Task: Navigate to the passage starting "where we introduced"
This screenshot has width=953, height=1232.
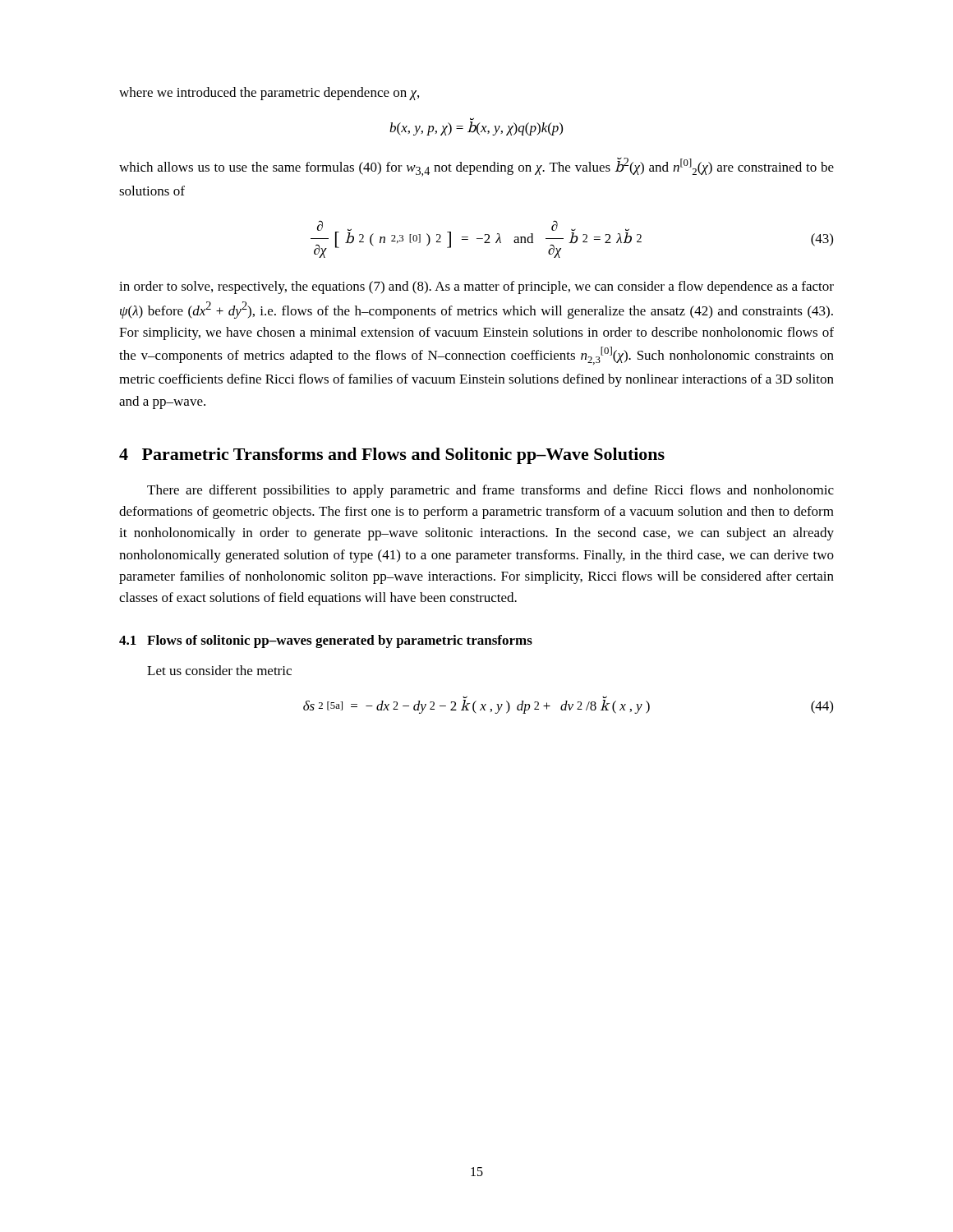Action: (x=269, y=94)
